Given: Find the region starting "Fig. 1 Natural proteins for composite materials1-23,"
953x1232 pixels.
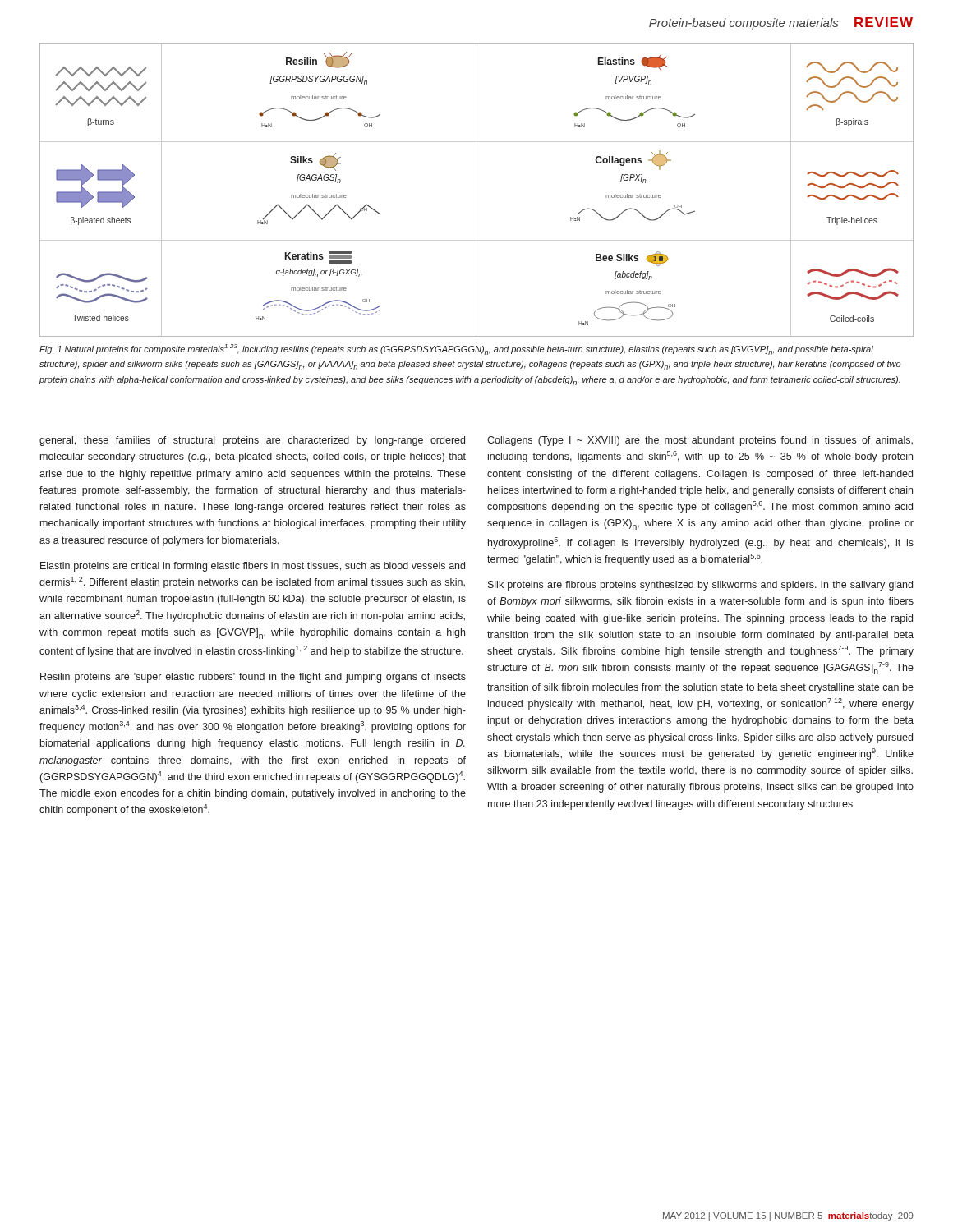Looking at the screenshot, I should point(476,366).
